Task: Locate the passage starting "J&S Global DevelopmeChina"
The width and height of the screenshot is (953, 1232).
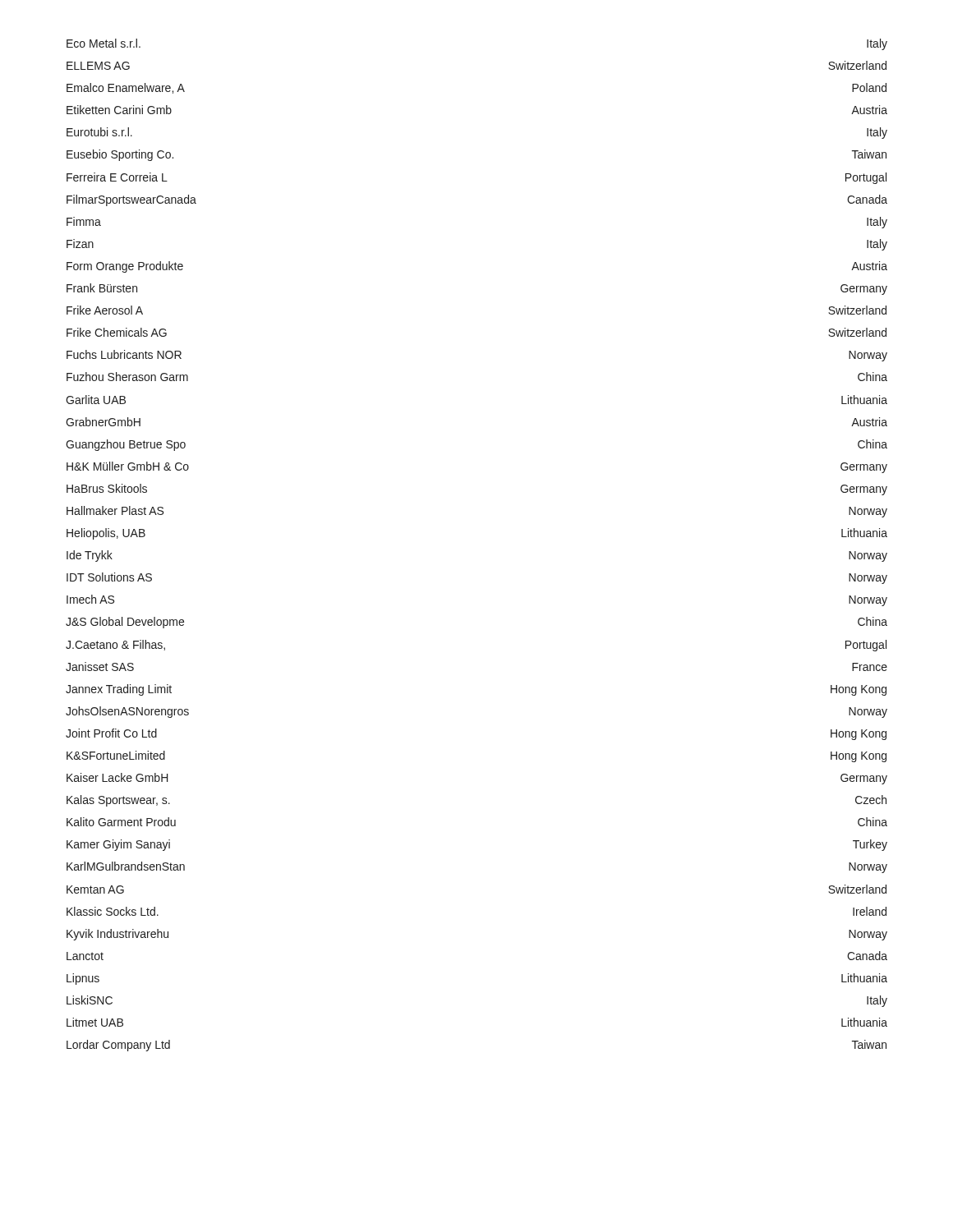Action: coord(122,622)
